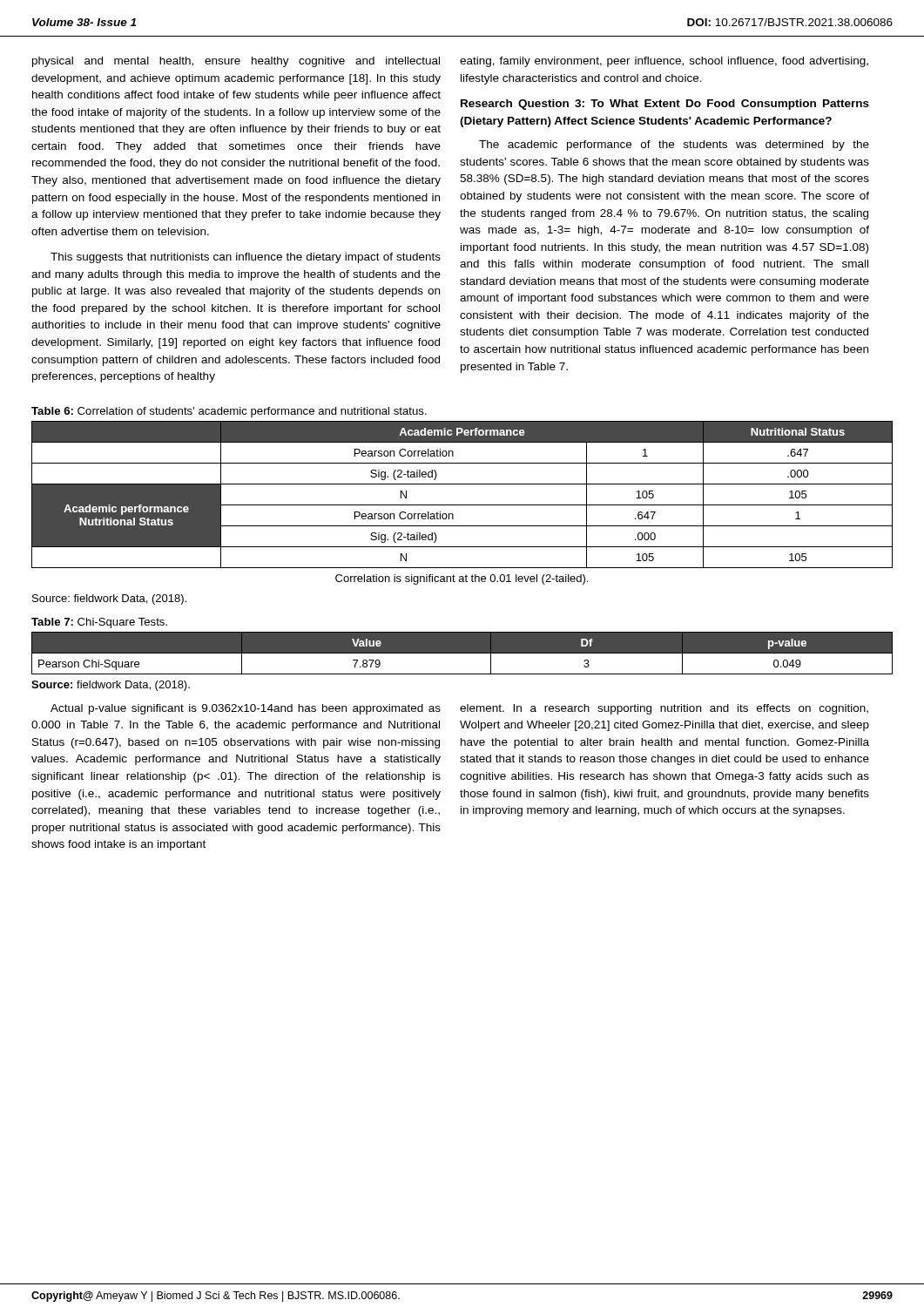The height and width of the screenshot is (1307, 924).
Task: Where is the passage that starts "The academic performance of the students was determined"?
Action: (664, 256)
